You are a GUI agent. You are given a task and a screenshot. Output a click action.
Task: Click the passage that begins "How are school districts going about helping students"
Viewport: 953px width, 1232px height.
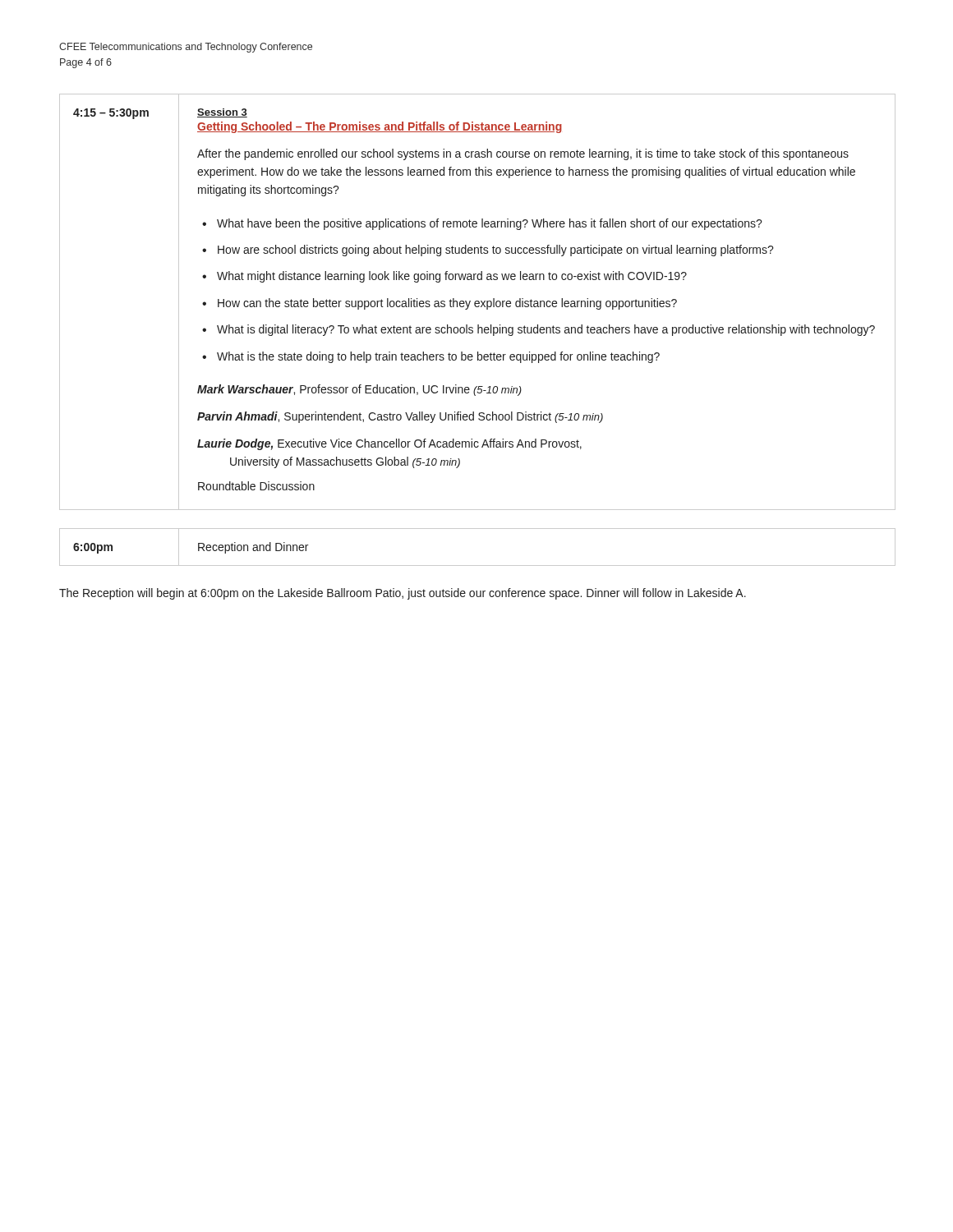pos(495,250)
